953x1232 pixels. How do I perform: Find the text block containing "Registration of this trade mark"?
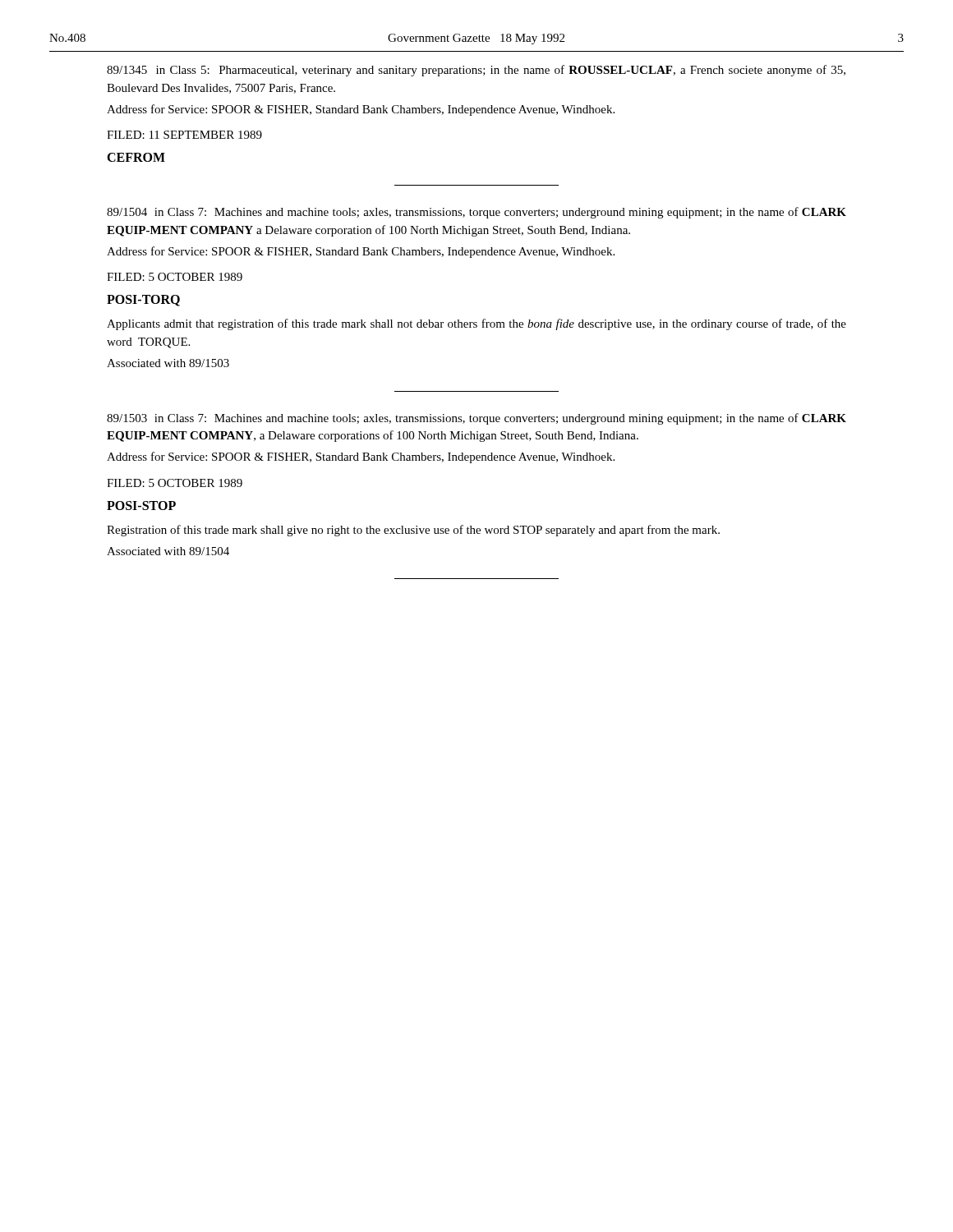[414, 530]
